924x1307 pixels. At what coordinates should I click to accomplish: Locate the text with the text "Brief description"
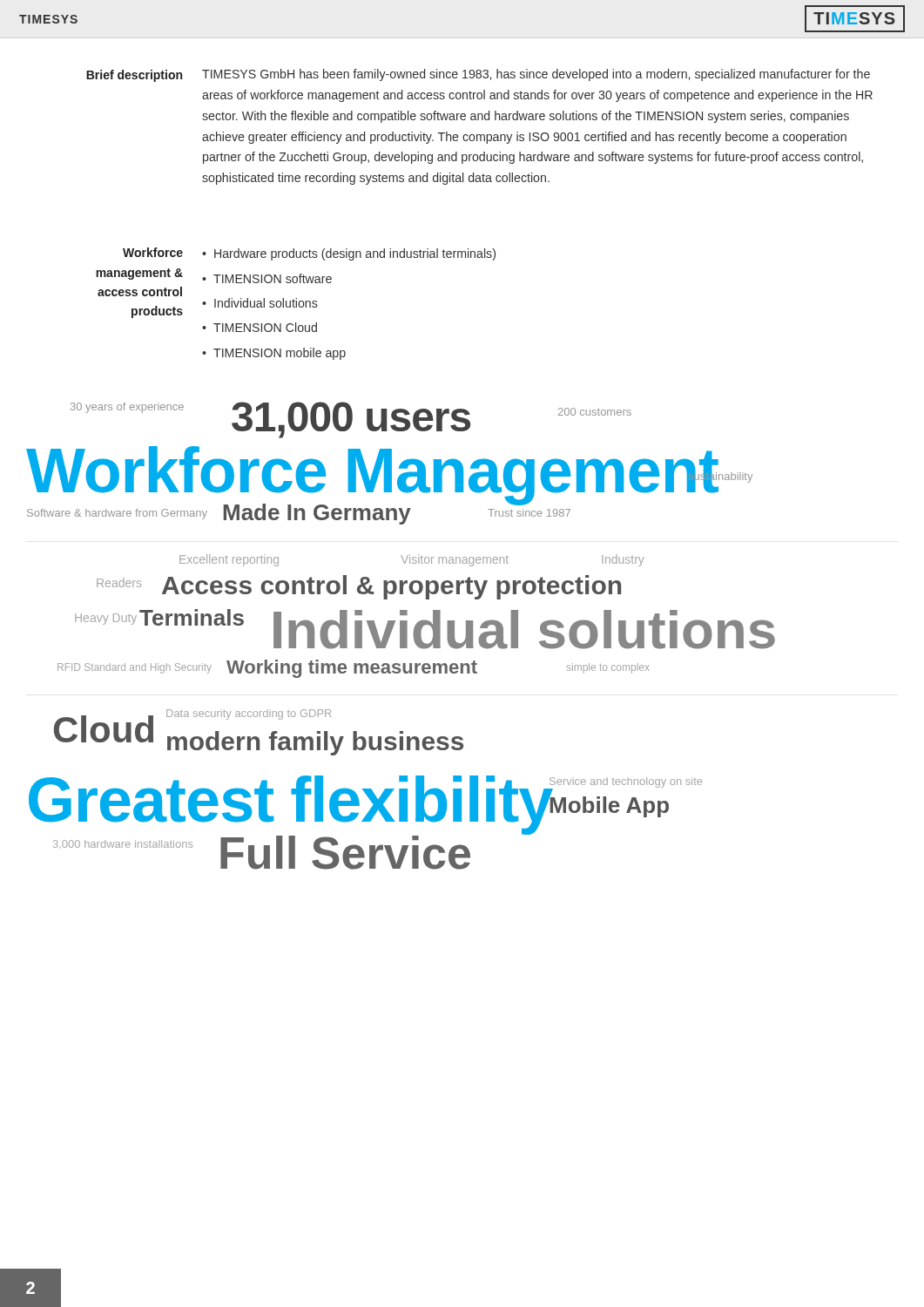tap(134, 75)
